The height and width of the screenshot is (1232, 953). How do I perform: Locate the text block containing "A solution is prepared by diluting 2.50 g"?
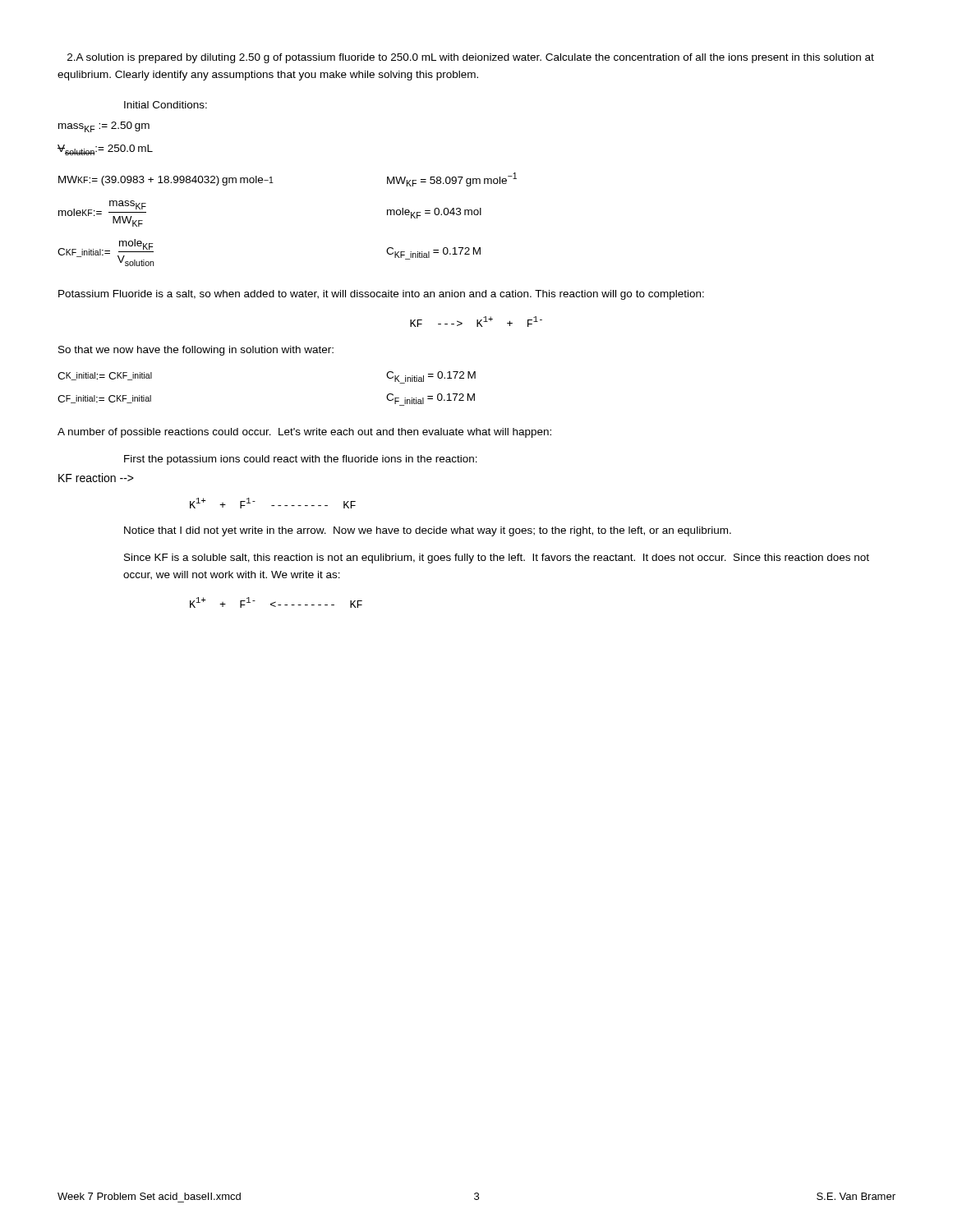coord(466,66)
